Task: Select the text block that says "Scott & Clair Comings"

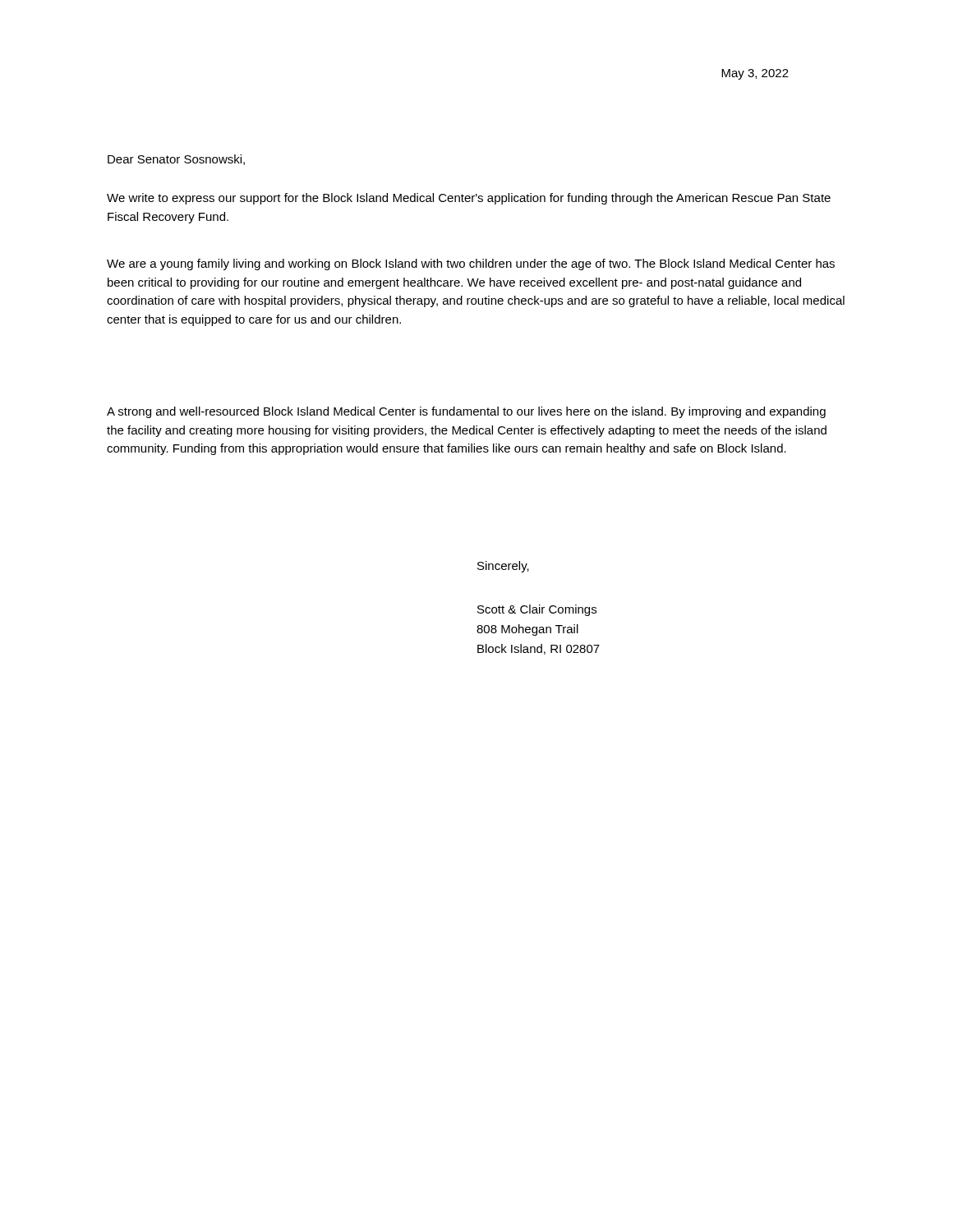Action: [538, 629]
